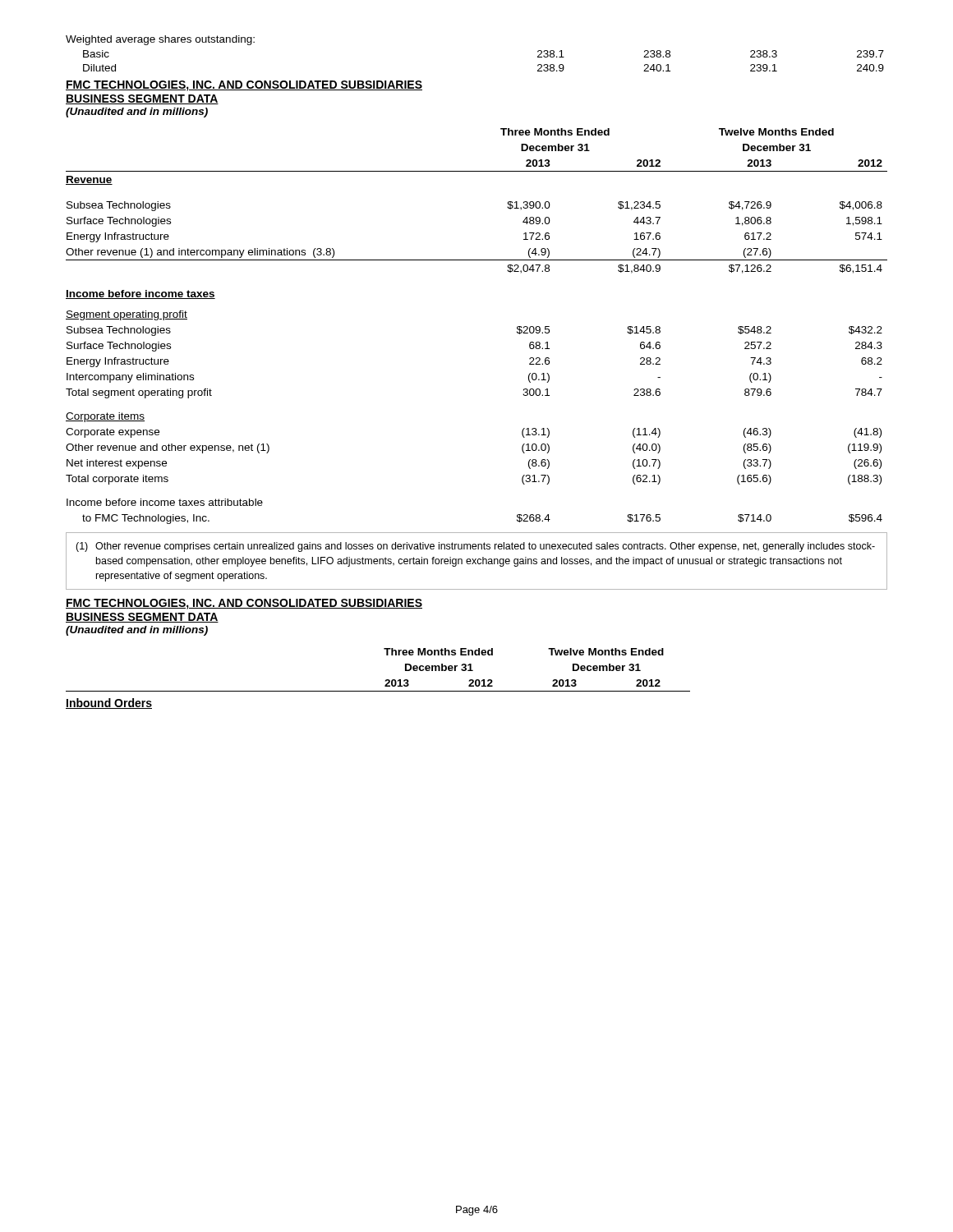The width and height of the screenshot is (953, 1232).
Task: Locate the text "Inbound Orders"
Action: [109, 703]
